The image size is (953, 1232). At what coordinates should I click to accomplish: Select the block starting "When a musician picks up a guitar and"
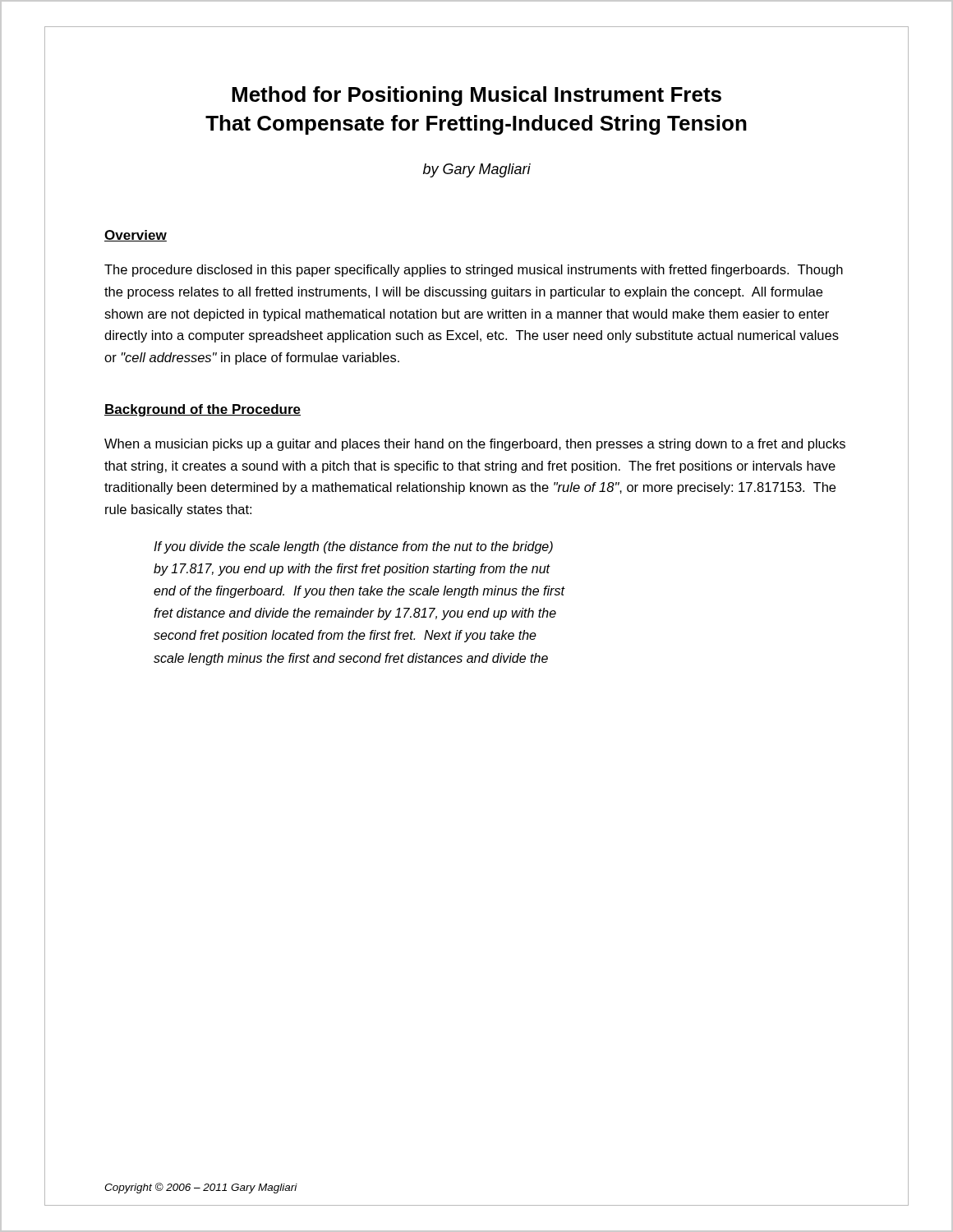point(475,476)
